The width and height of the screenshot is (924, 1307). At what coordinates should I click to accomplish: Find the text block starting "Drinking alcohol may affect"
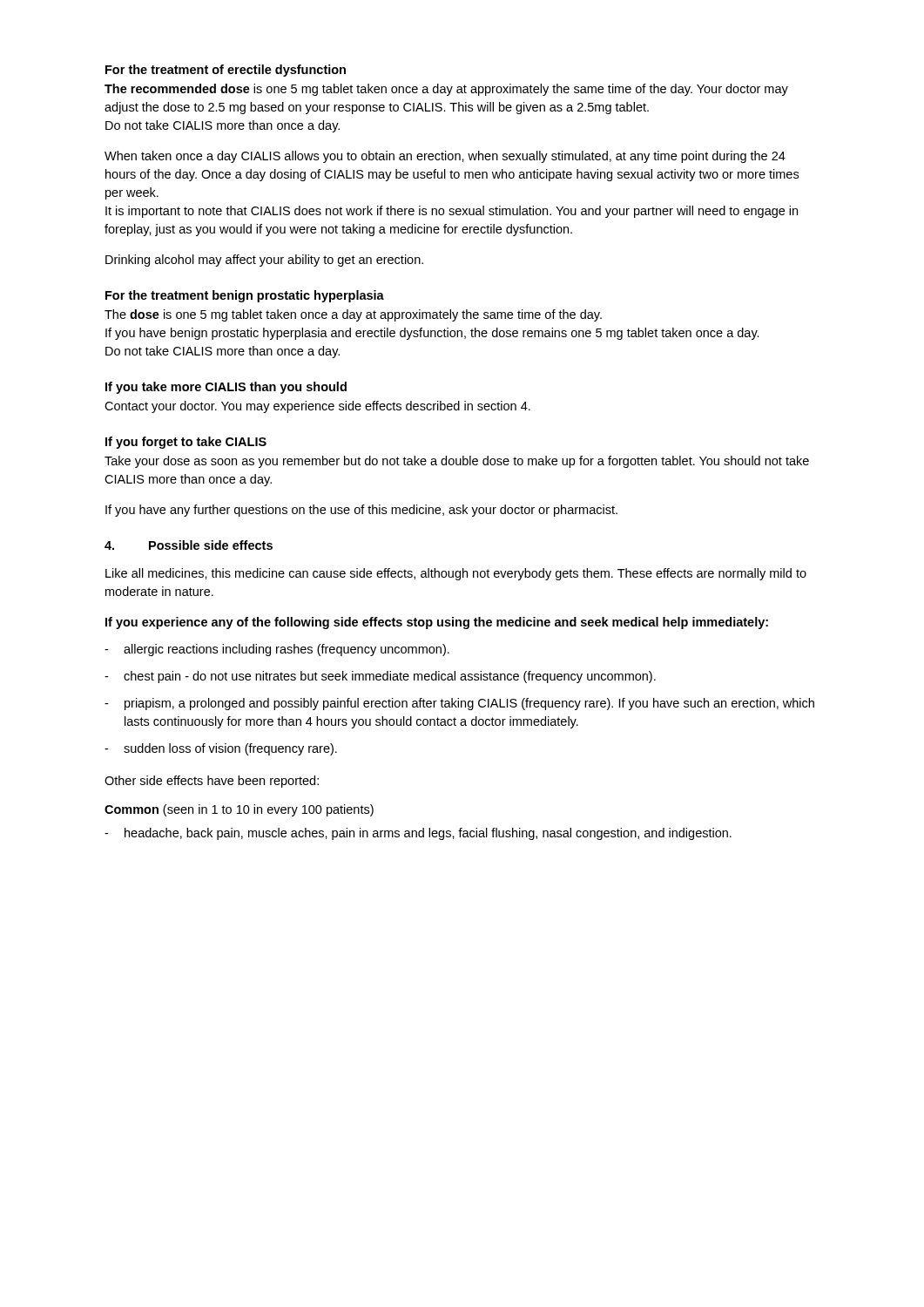tap(264, 261)
